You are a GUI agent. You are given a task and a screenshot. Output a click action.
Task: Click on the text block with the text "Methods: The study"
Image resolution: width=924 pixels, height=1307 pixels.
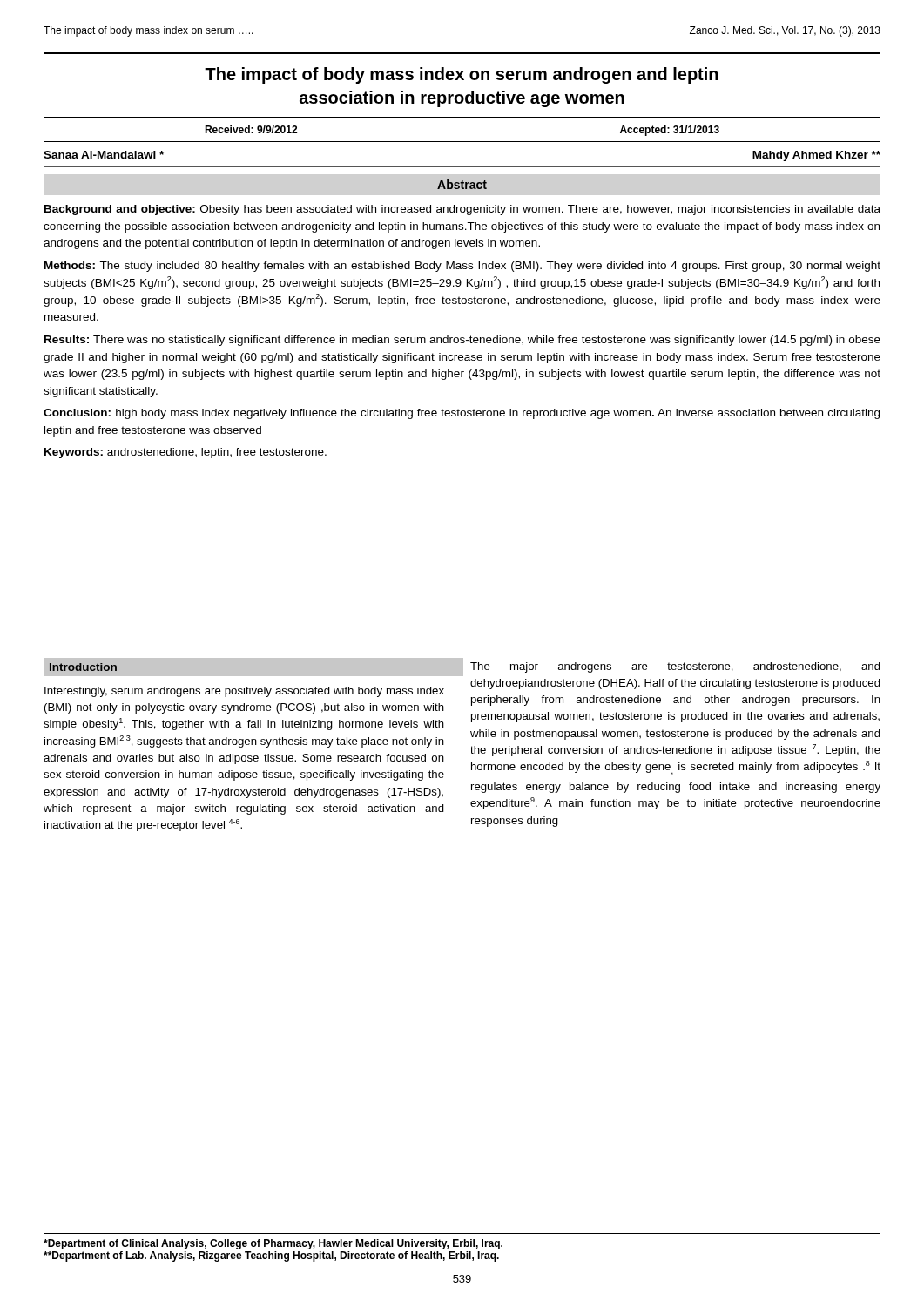click(x=462, y=291)
